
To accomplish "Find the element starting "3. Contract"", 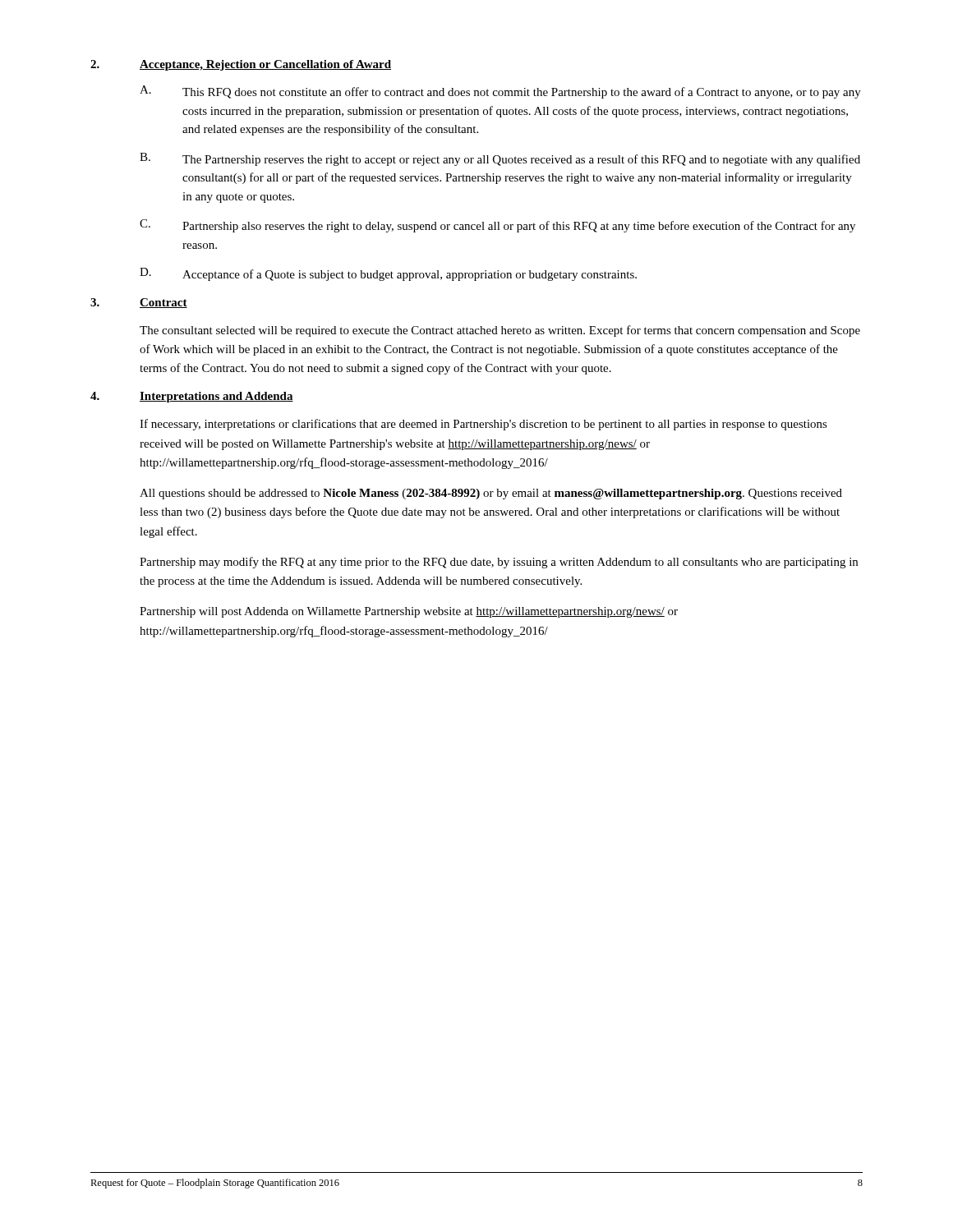I will coord(139,302).
